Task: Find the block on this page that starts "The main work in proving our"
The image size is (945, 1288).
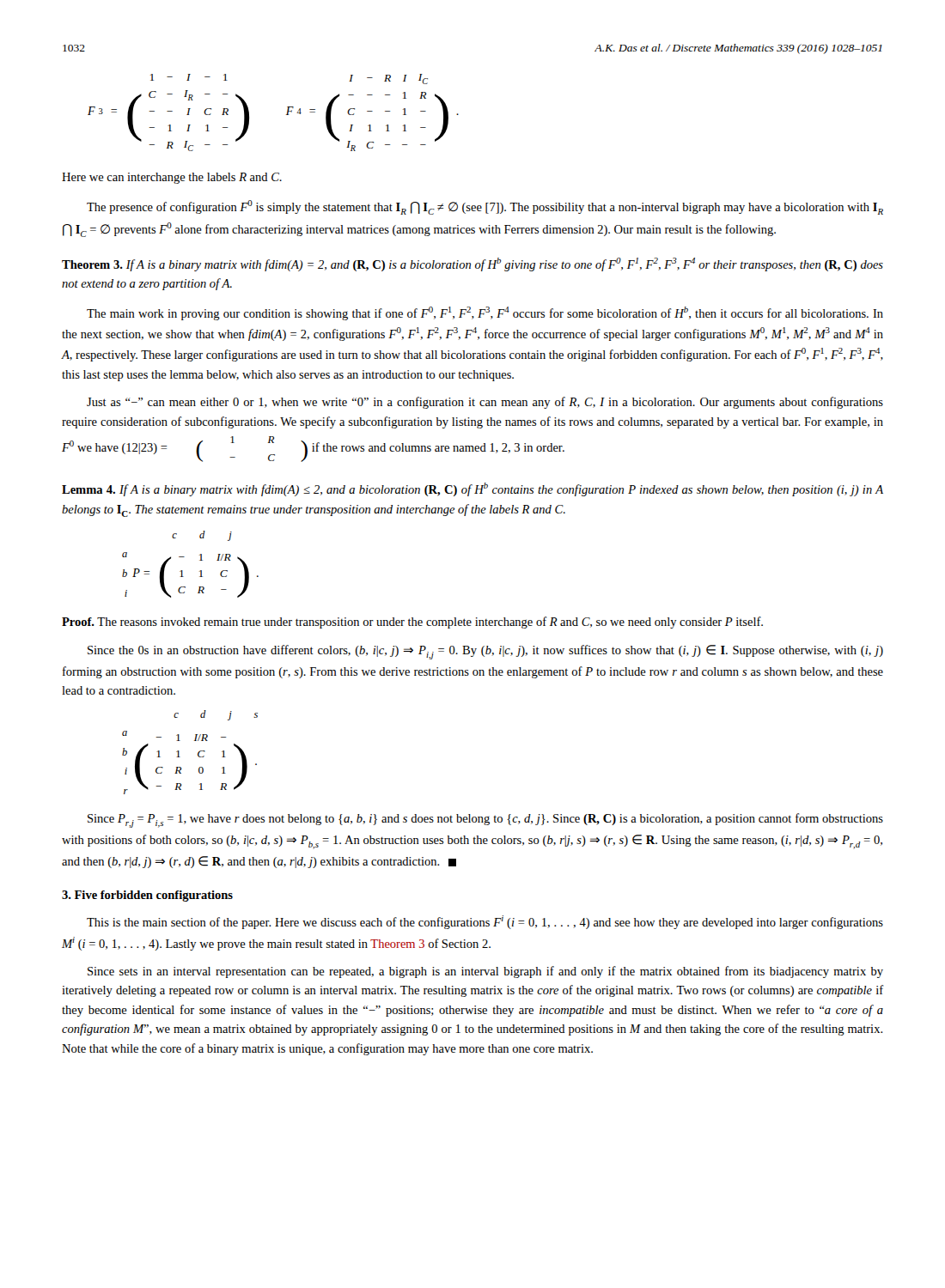Action: coord(472,342)
